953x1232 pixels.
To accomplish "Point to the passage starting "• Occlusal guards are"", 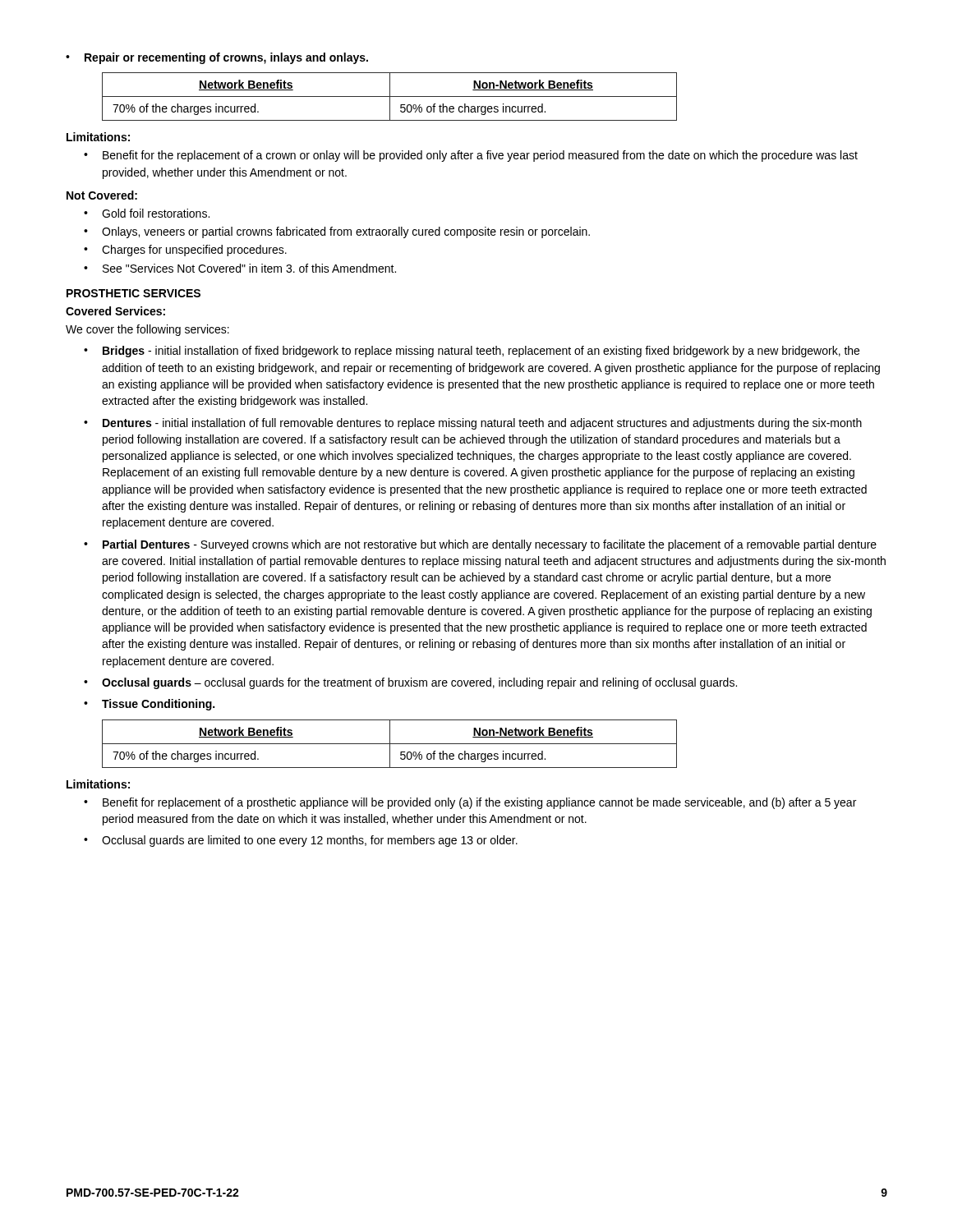I will (x=486, y=841).
